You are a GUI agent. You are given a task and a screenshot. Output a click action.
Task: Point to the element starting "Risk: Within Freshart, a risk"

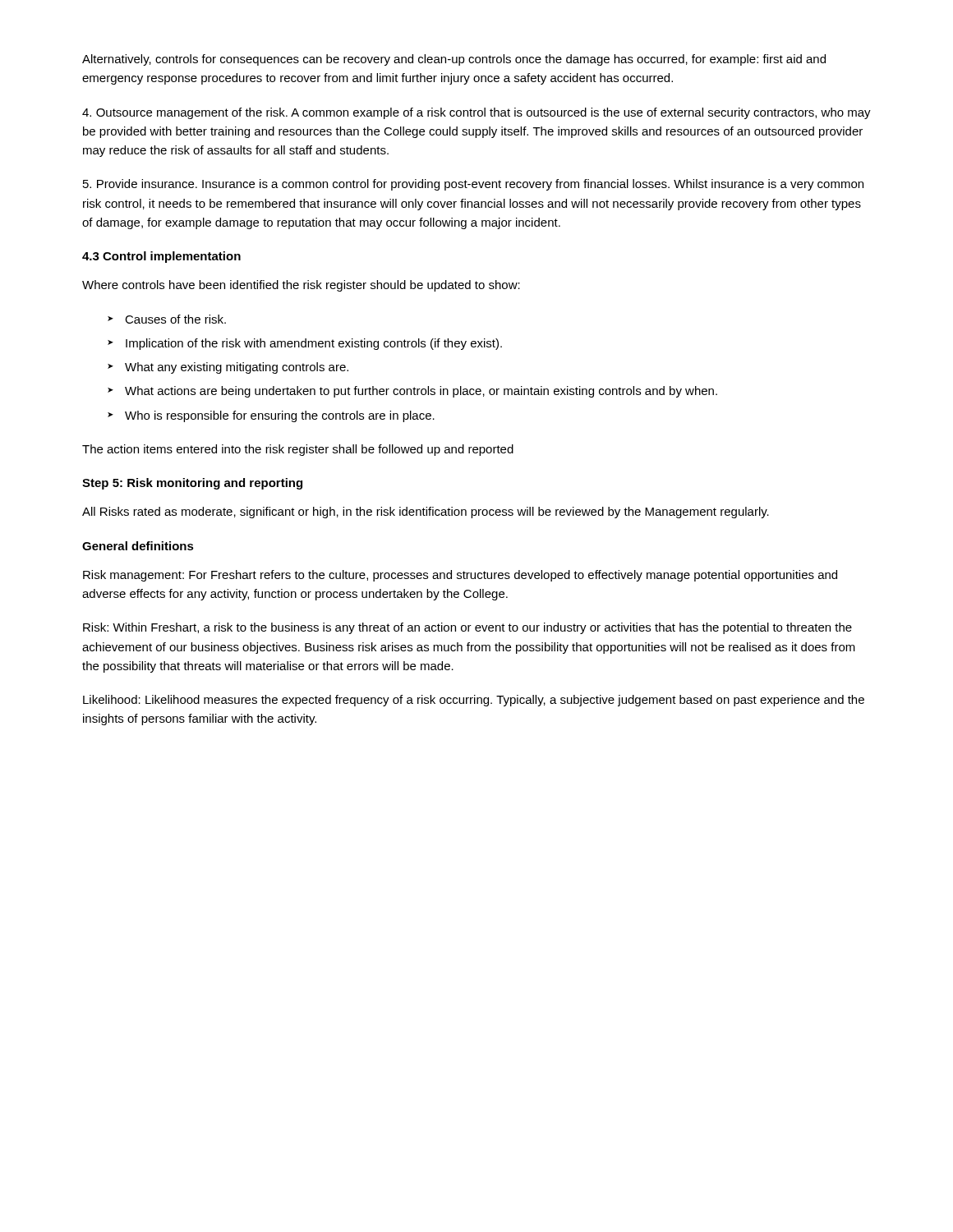469,646
